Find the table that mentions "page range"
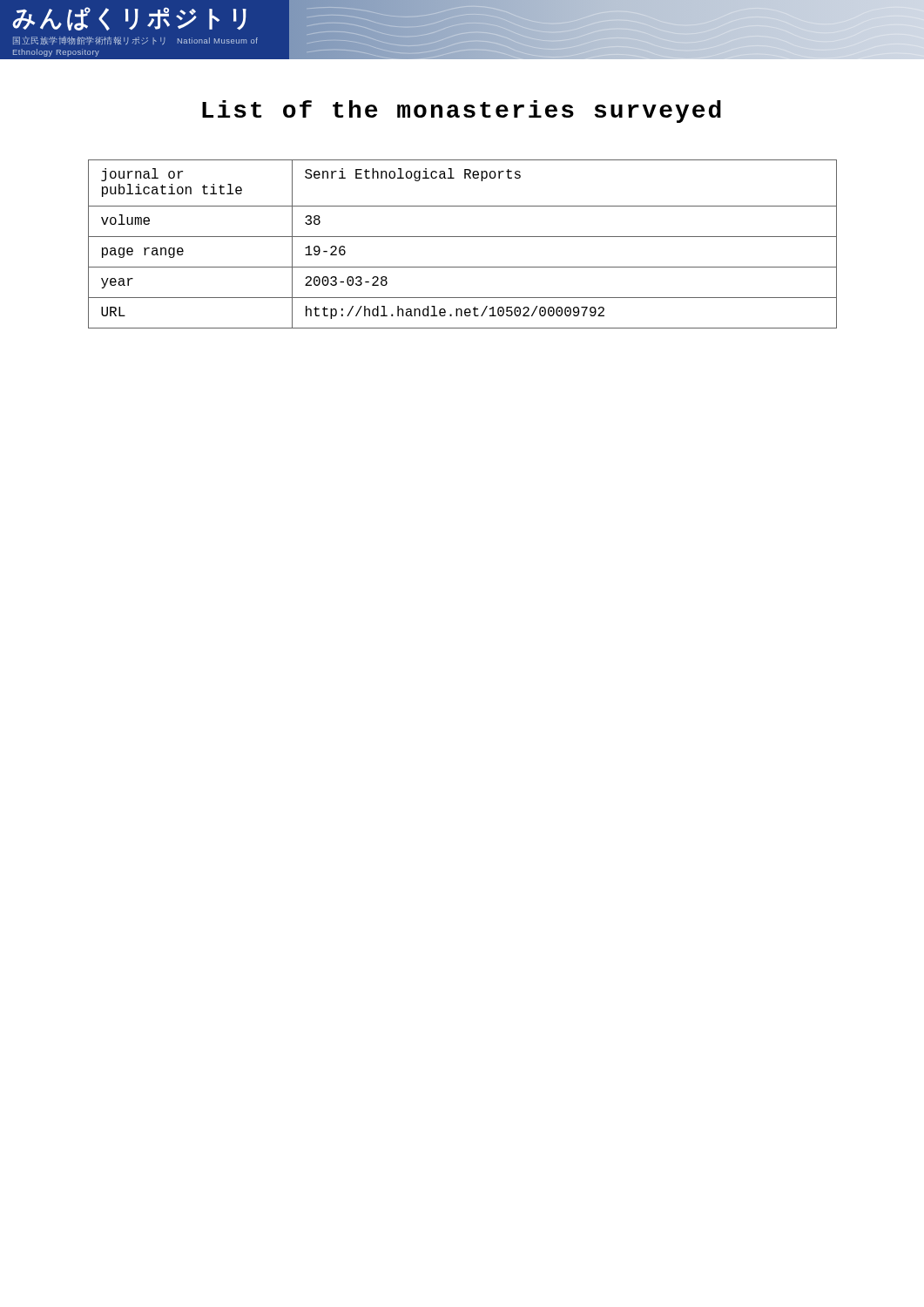The height and width of the screenshot is (1307, 924). [462, 244]
